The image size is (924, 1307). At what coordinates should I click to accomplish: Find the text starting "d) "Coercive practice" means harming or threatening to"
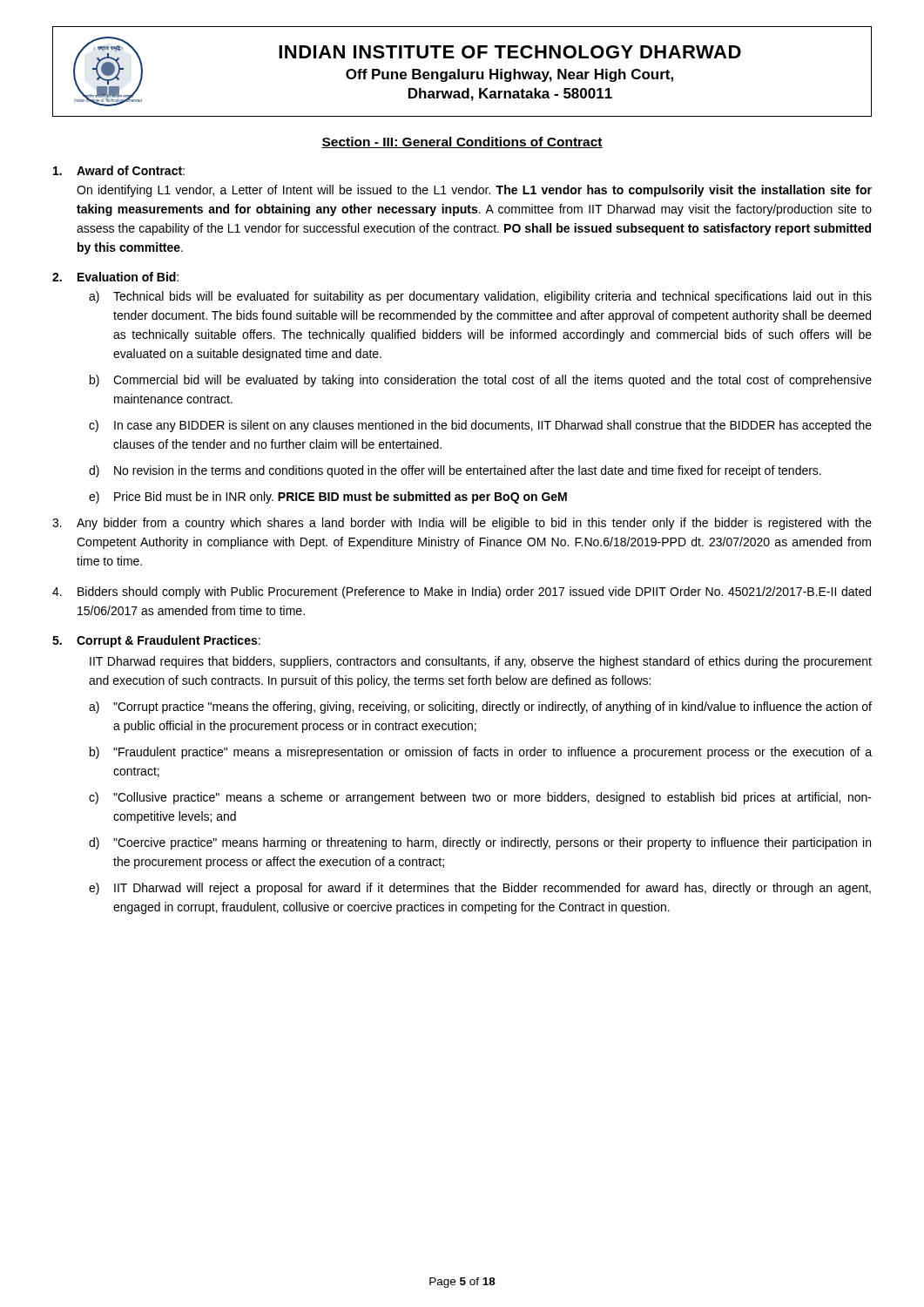(480, 853)
